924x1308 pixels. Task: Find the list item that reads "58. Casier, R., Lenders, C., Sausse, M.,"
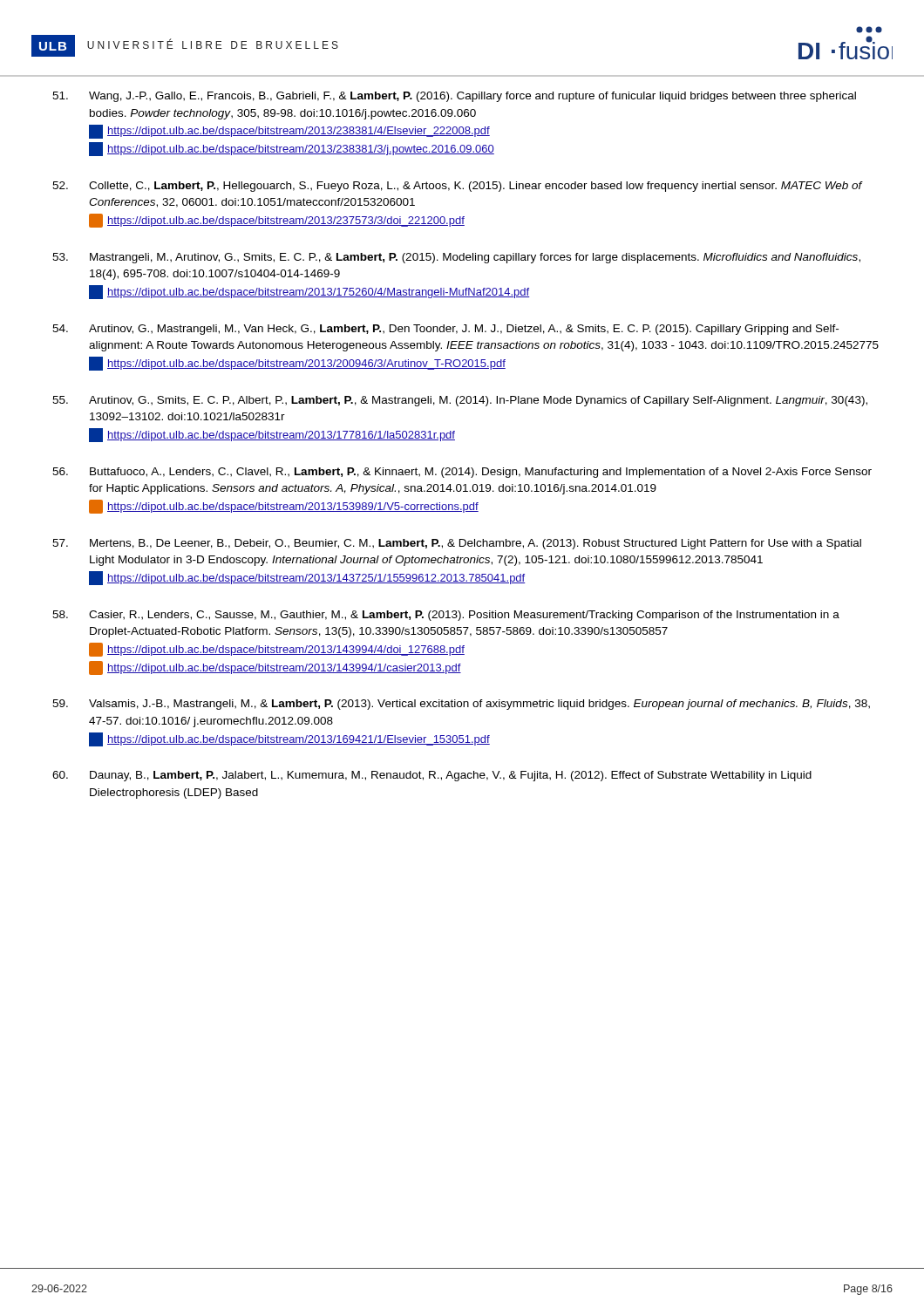pyautogui.click(x=466, y=641)
